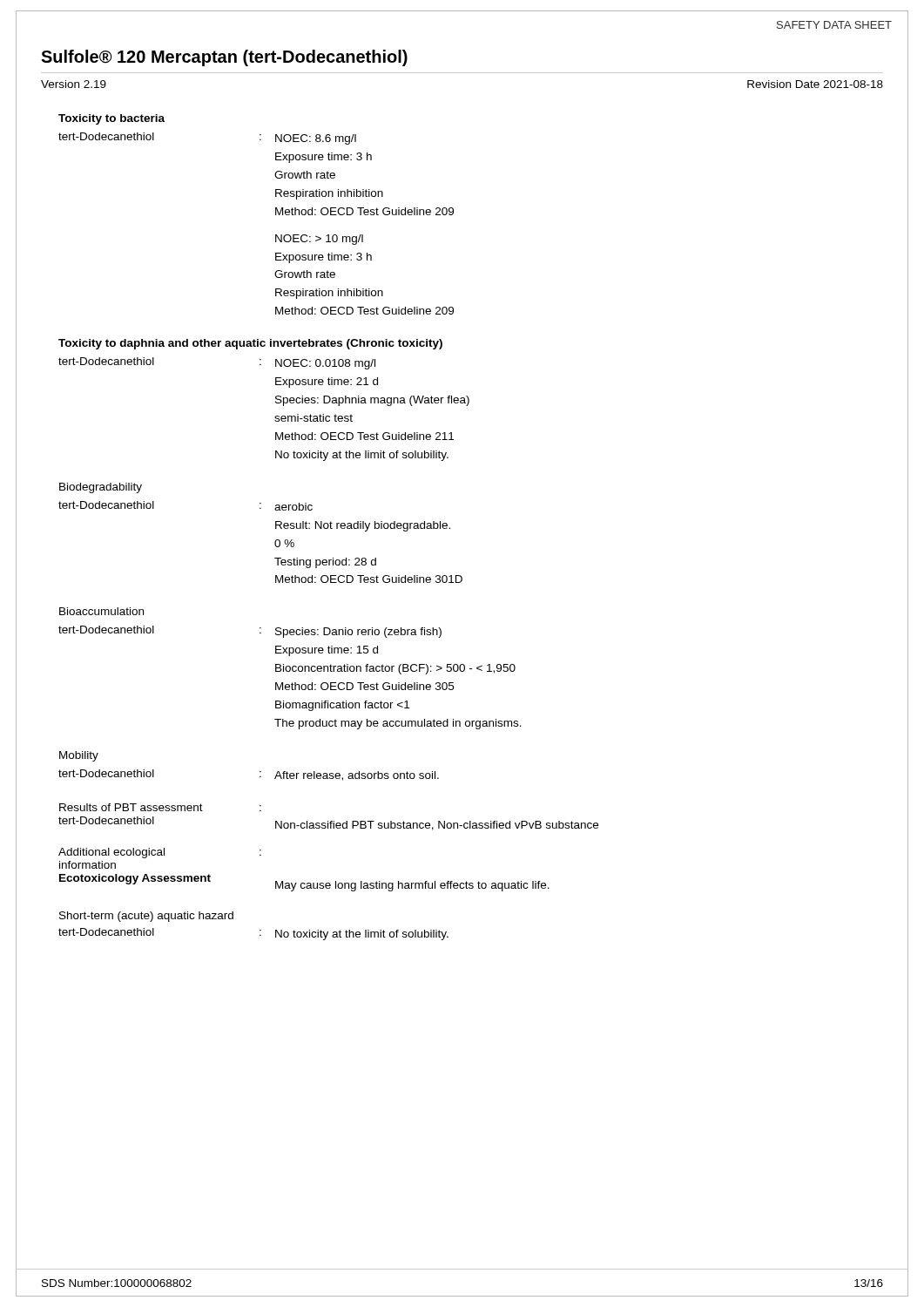Locate the text block that reads "tert-Dodecanethiol : Species: Danio rerio"

pyautogui.click(x=471, y=678)
